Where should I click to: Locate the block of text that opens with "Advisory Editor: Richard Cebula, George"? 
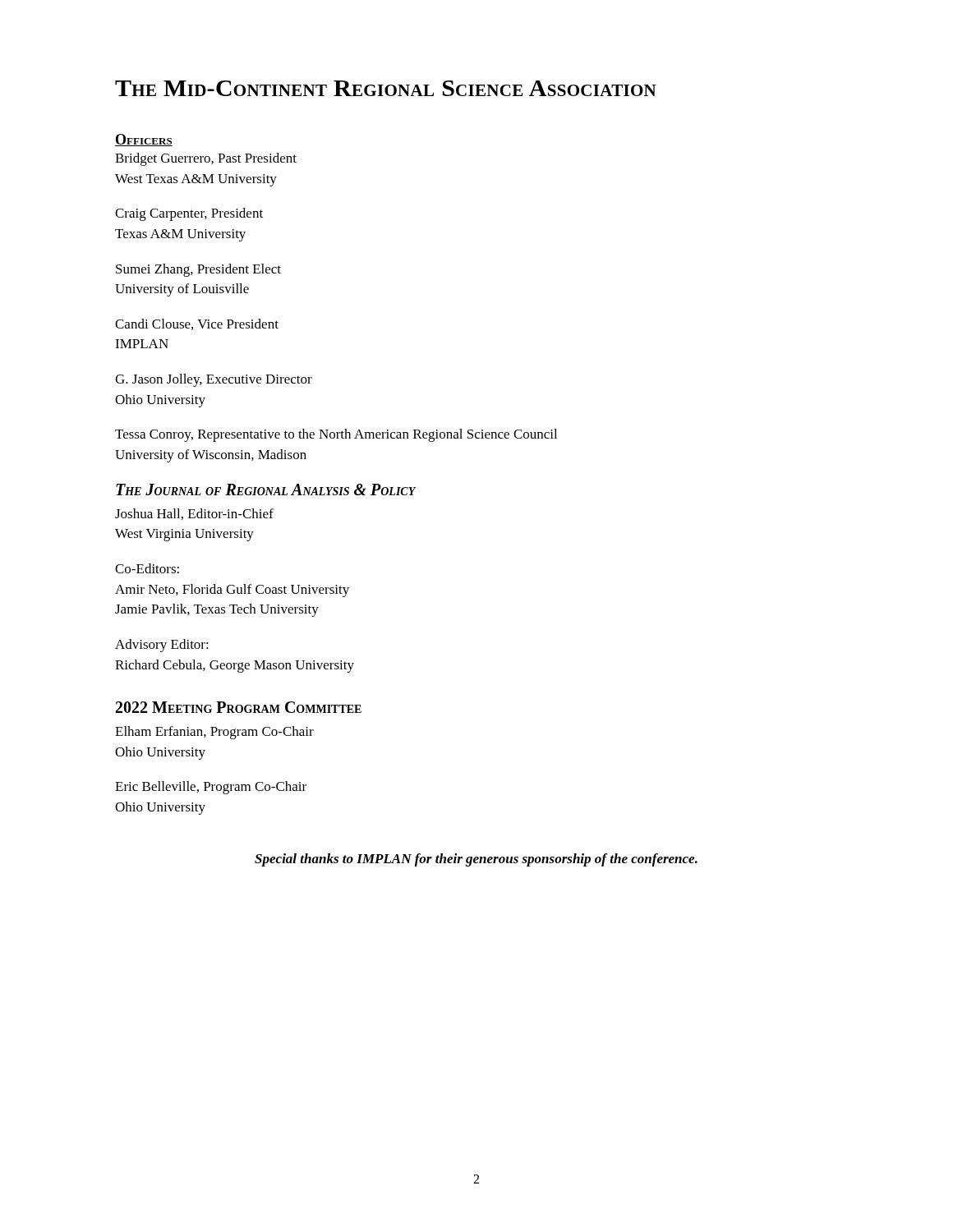point(235,654)
